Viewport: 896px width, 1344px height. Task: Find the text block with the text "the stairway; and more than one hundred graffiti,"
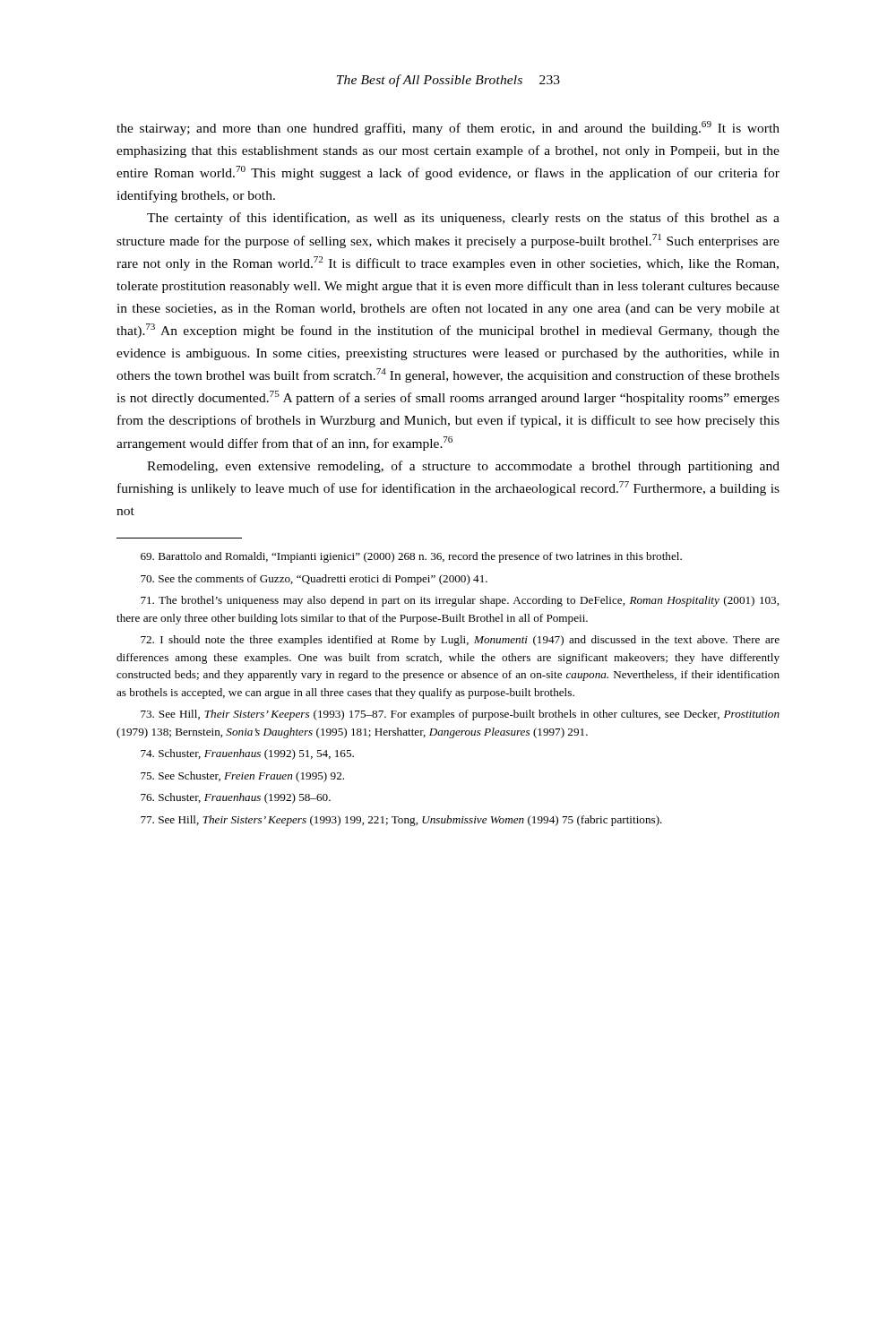pyautogui.click(x=448, y=319)
